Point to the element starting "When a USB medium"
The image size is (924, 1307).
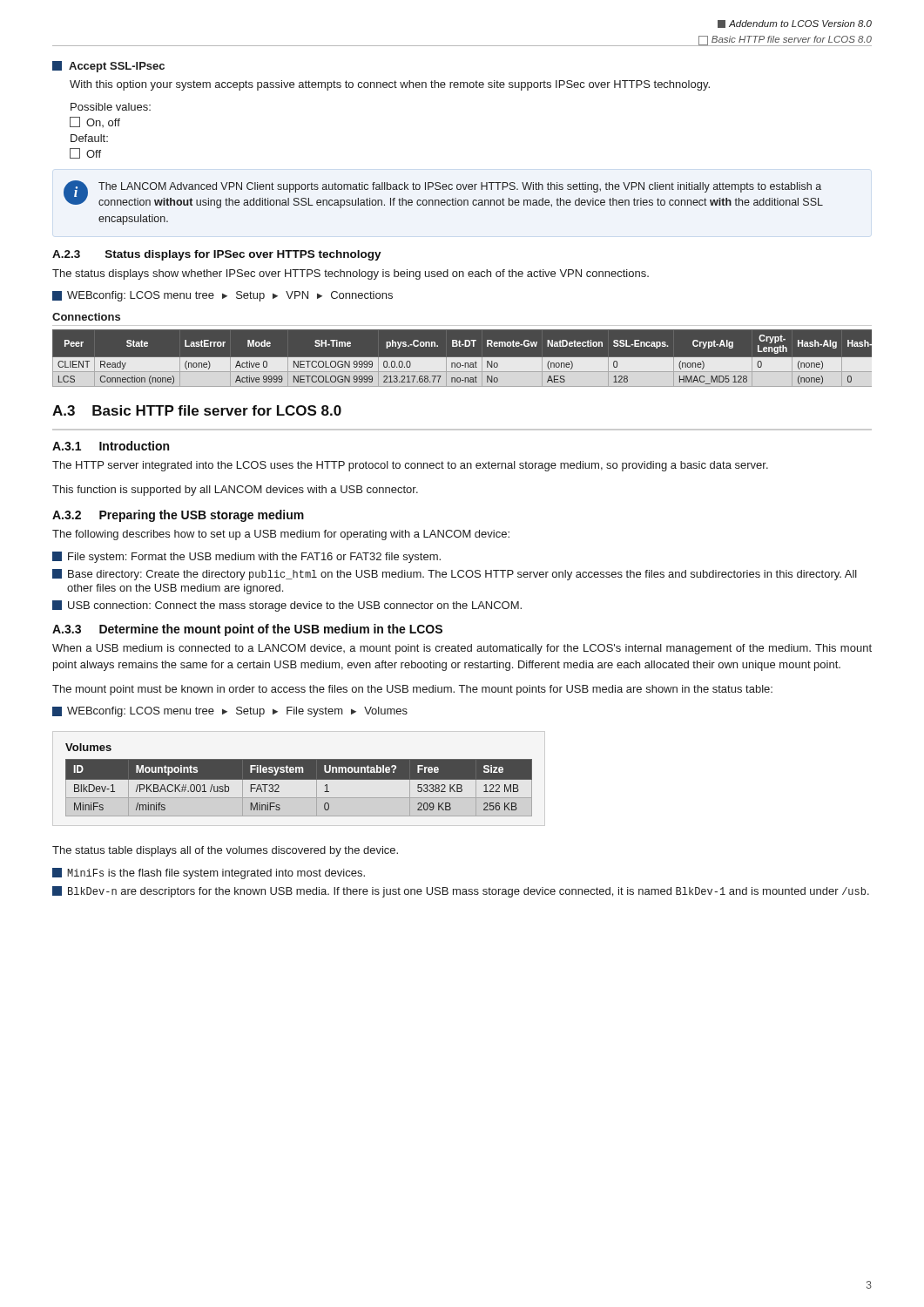tap(462, 656)
